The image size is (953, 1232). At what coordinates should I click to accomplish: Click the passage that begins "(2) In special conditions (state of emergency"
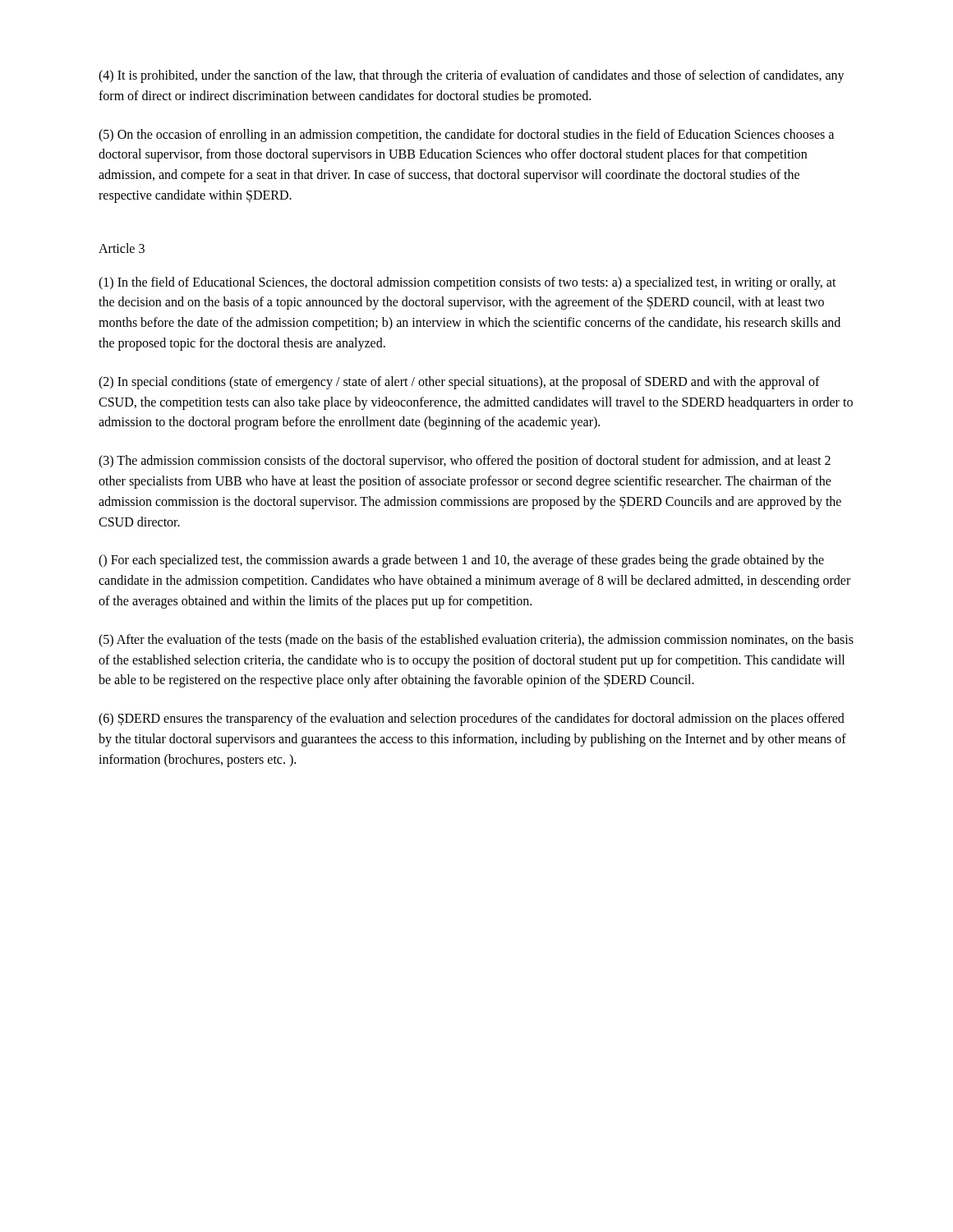pos(476,402)
